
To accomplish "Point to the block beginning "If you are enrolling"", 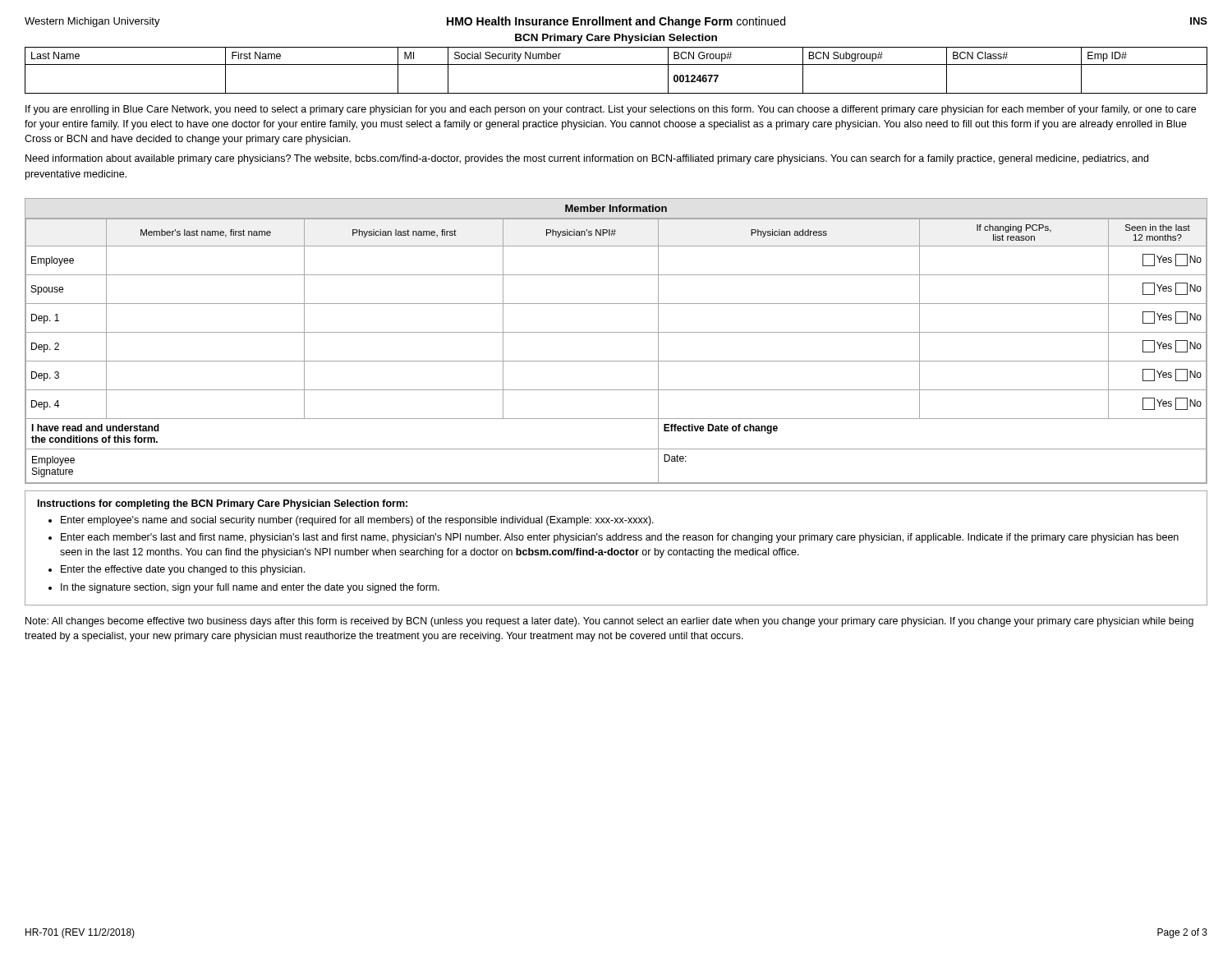I will coord(611,110).
